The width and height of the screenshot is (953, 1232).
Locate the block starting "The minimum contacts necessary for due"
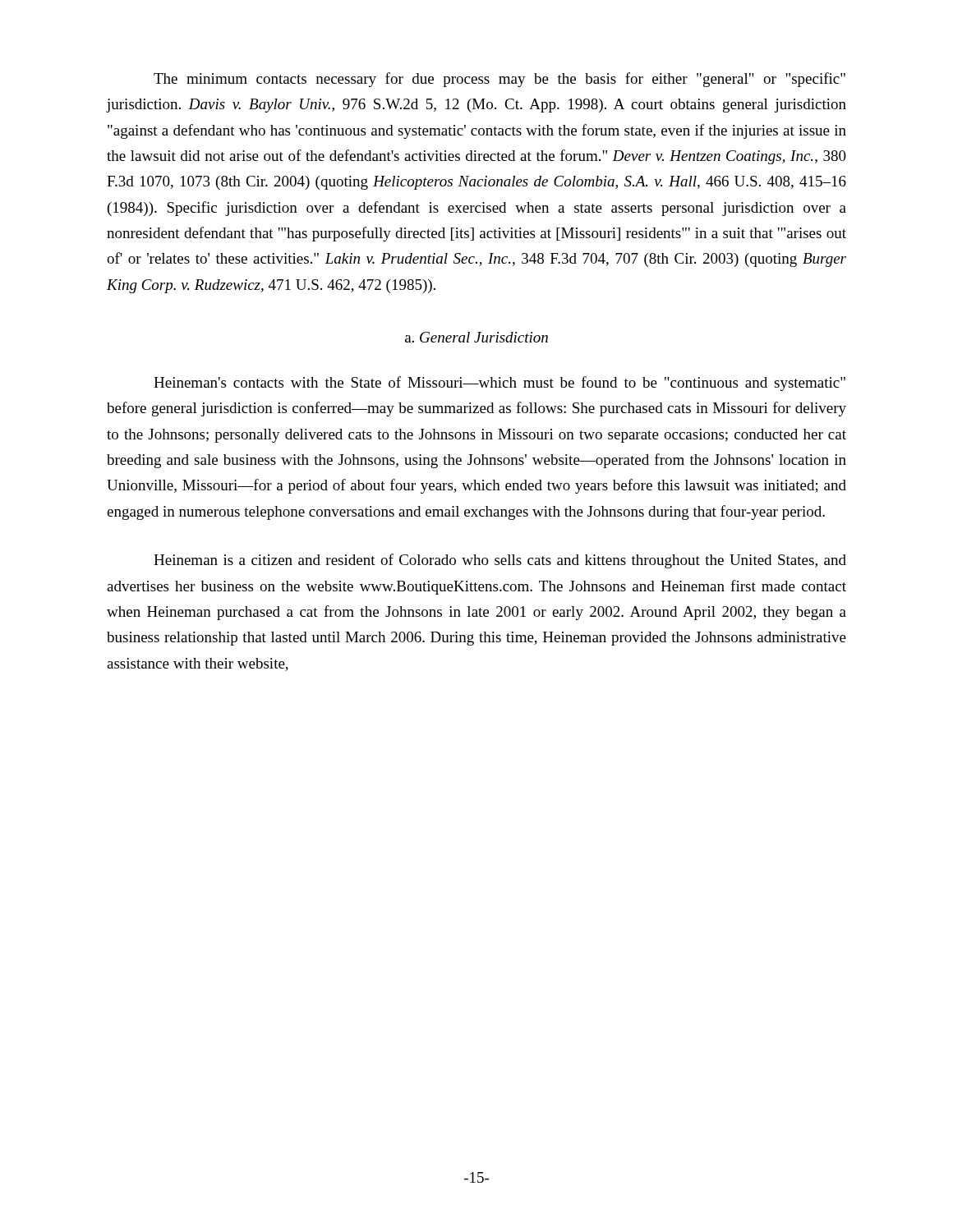click(476, 182)
